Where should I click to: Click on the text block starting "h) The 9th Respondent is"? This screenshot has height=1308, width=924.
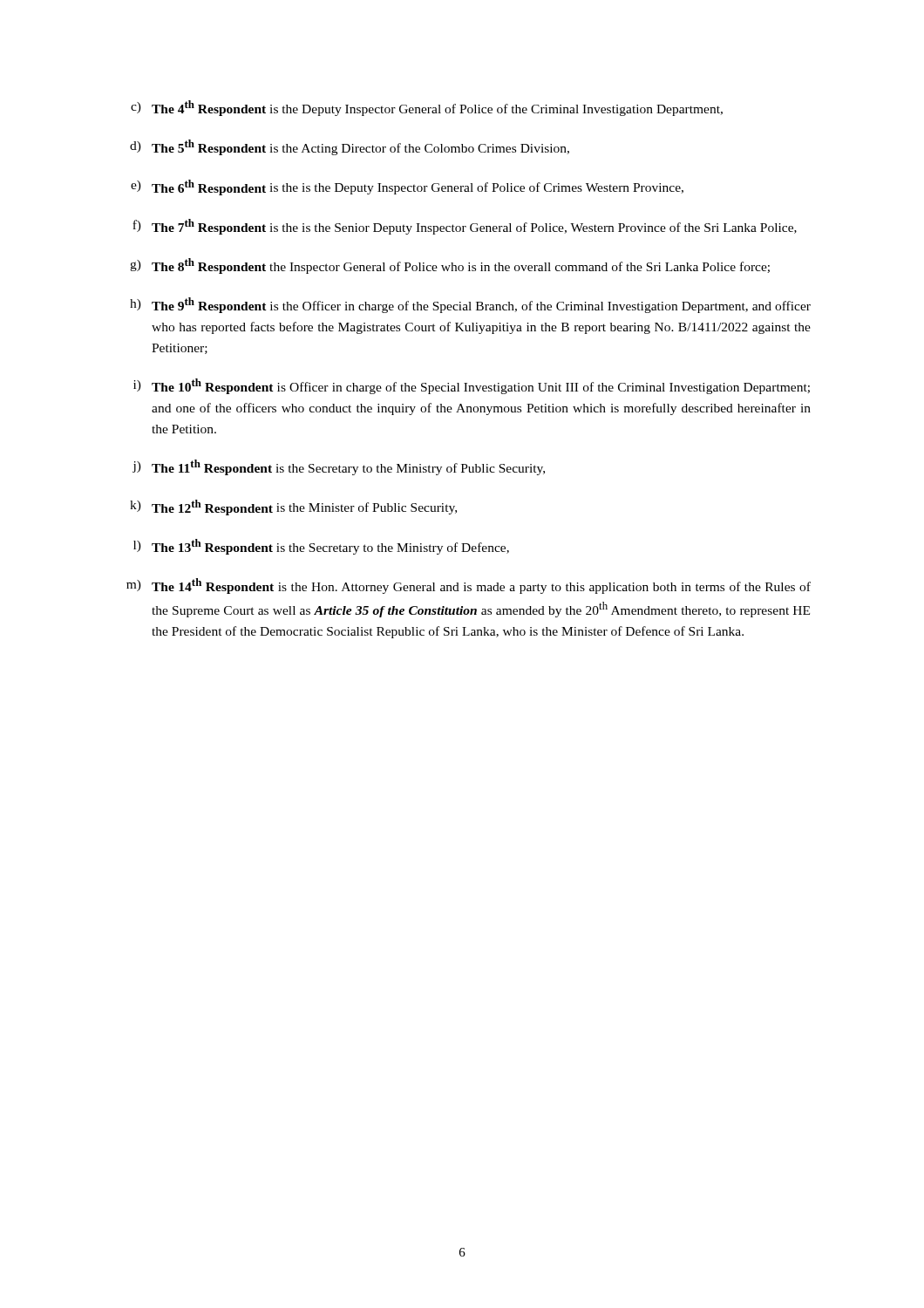tap(458, 326)
